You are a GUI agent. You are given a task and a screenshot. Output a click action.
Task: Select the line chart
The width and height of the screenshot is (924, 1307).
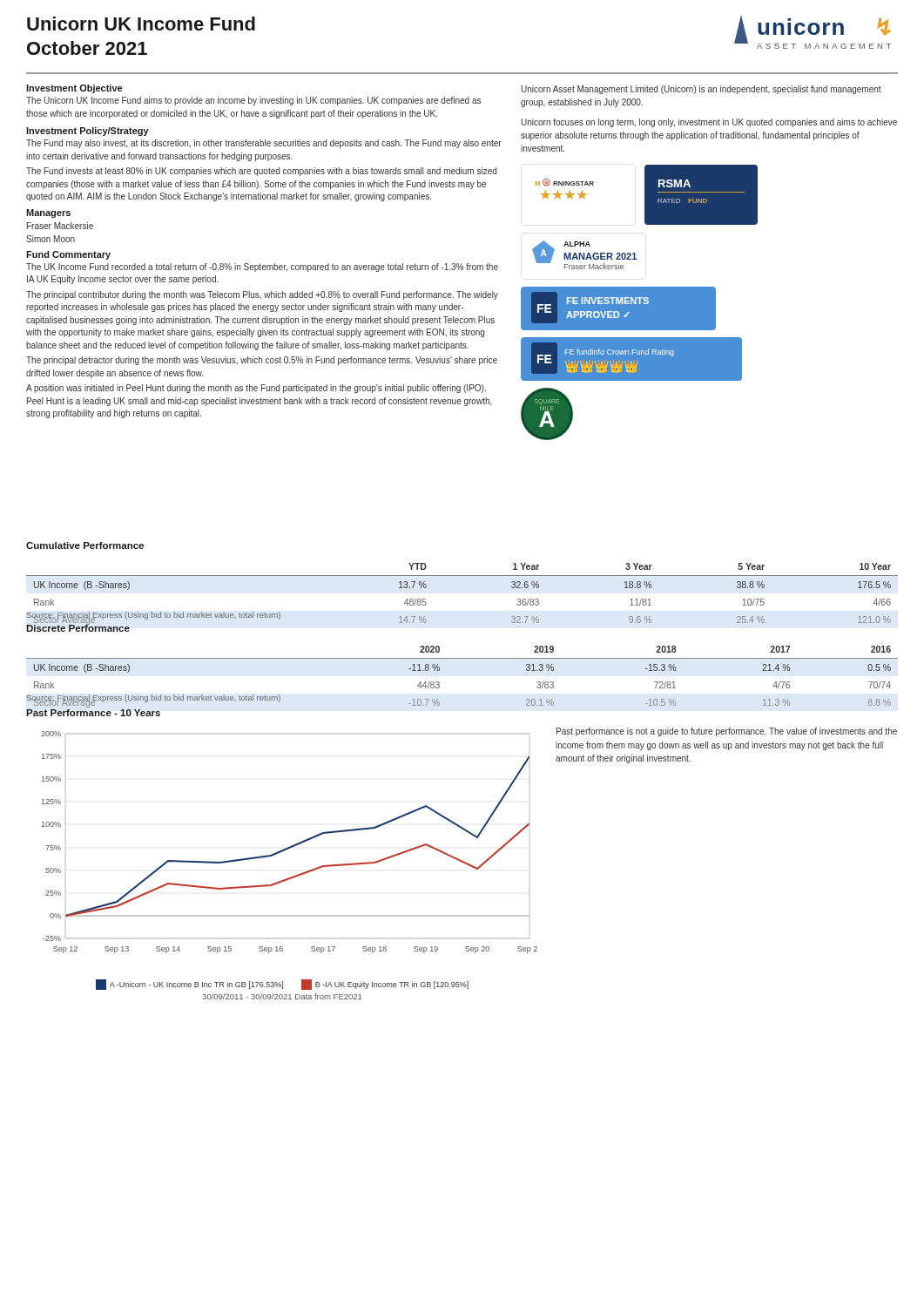coord(282,851)
